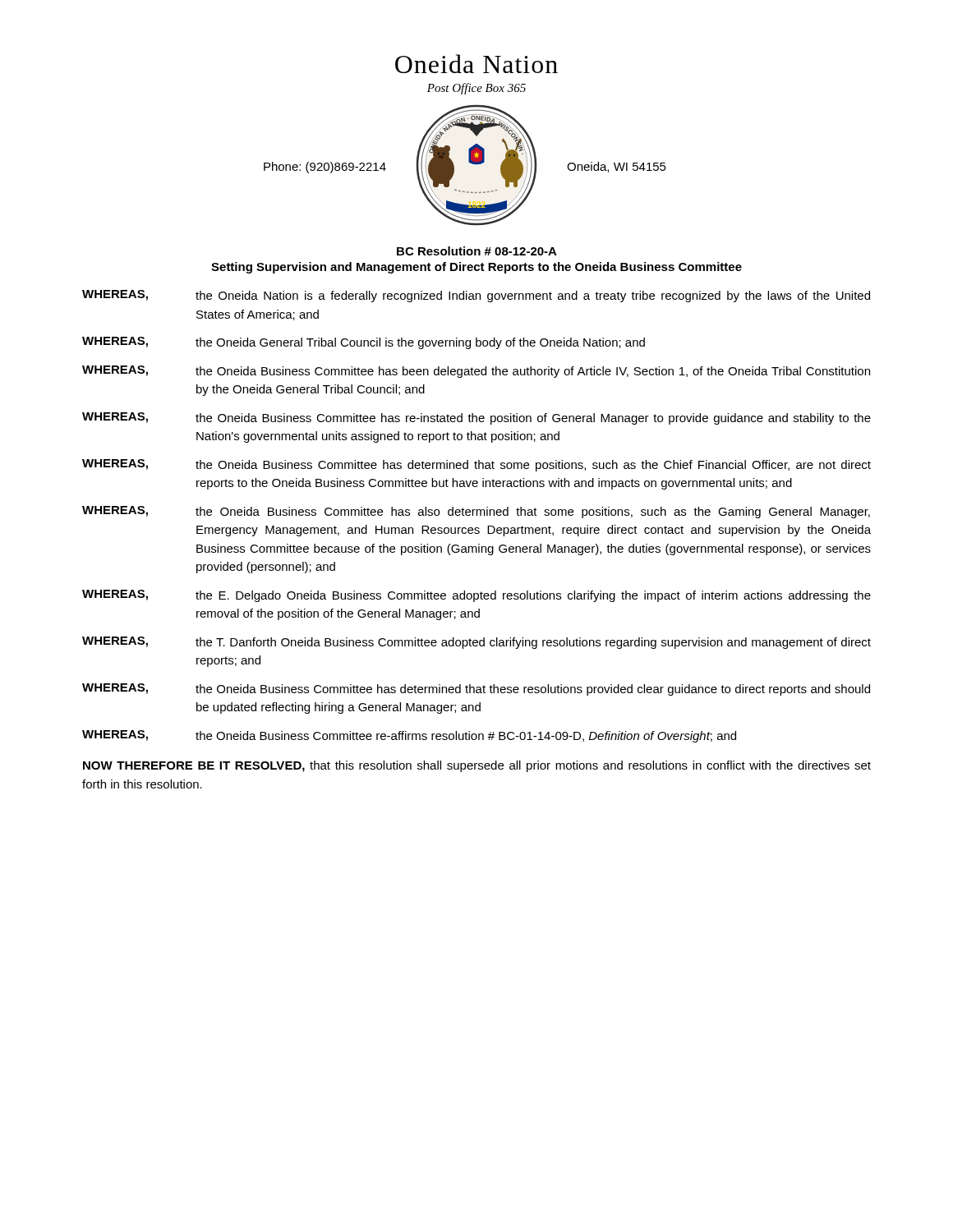953x1232 pixels.
Task: Locate a logo
Action: (x=476, y=166)
